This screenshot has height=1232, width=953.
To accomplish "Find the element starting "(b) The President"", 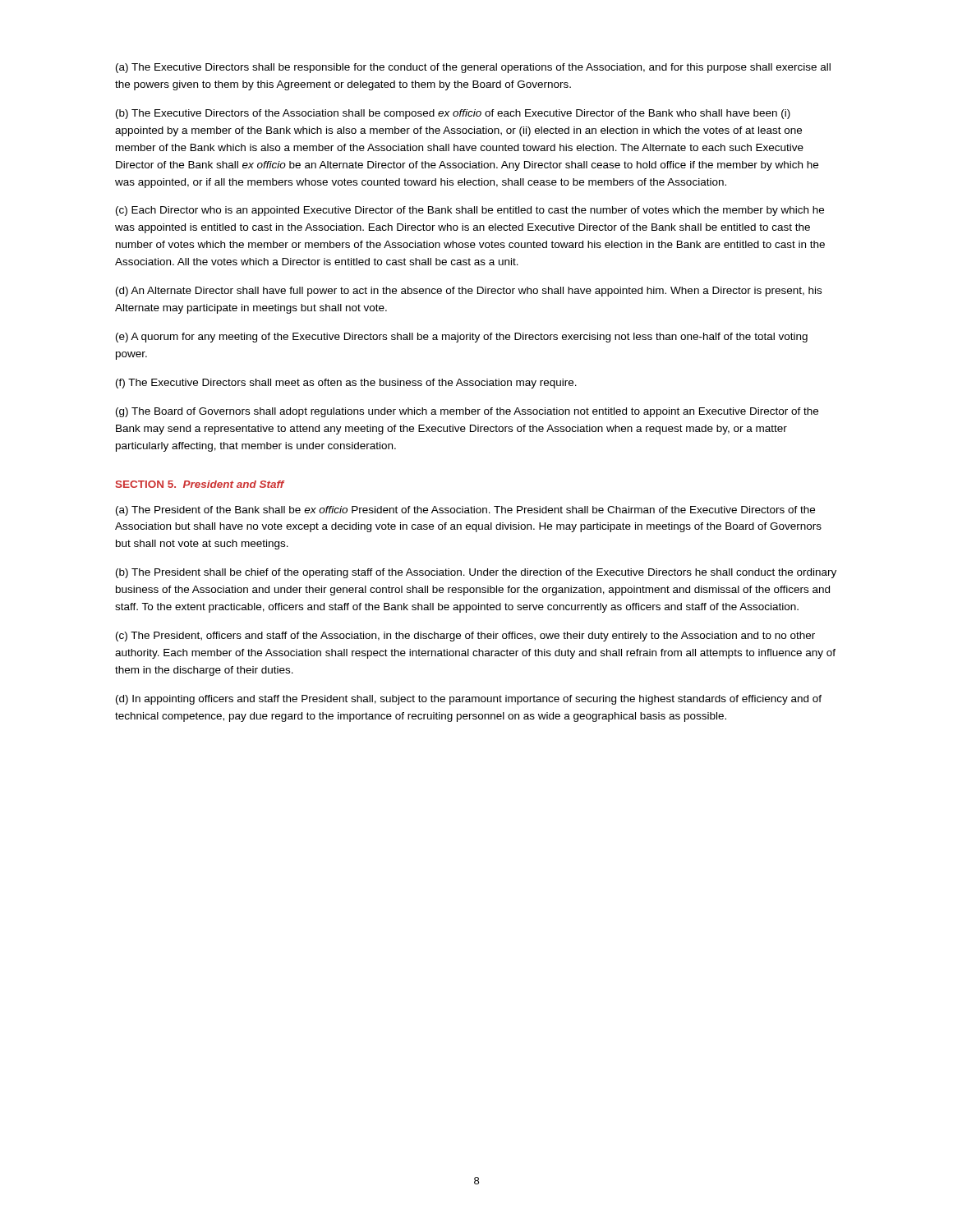I will [476, 589].
